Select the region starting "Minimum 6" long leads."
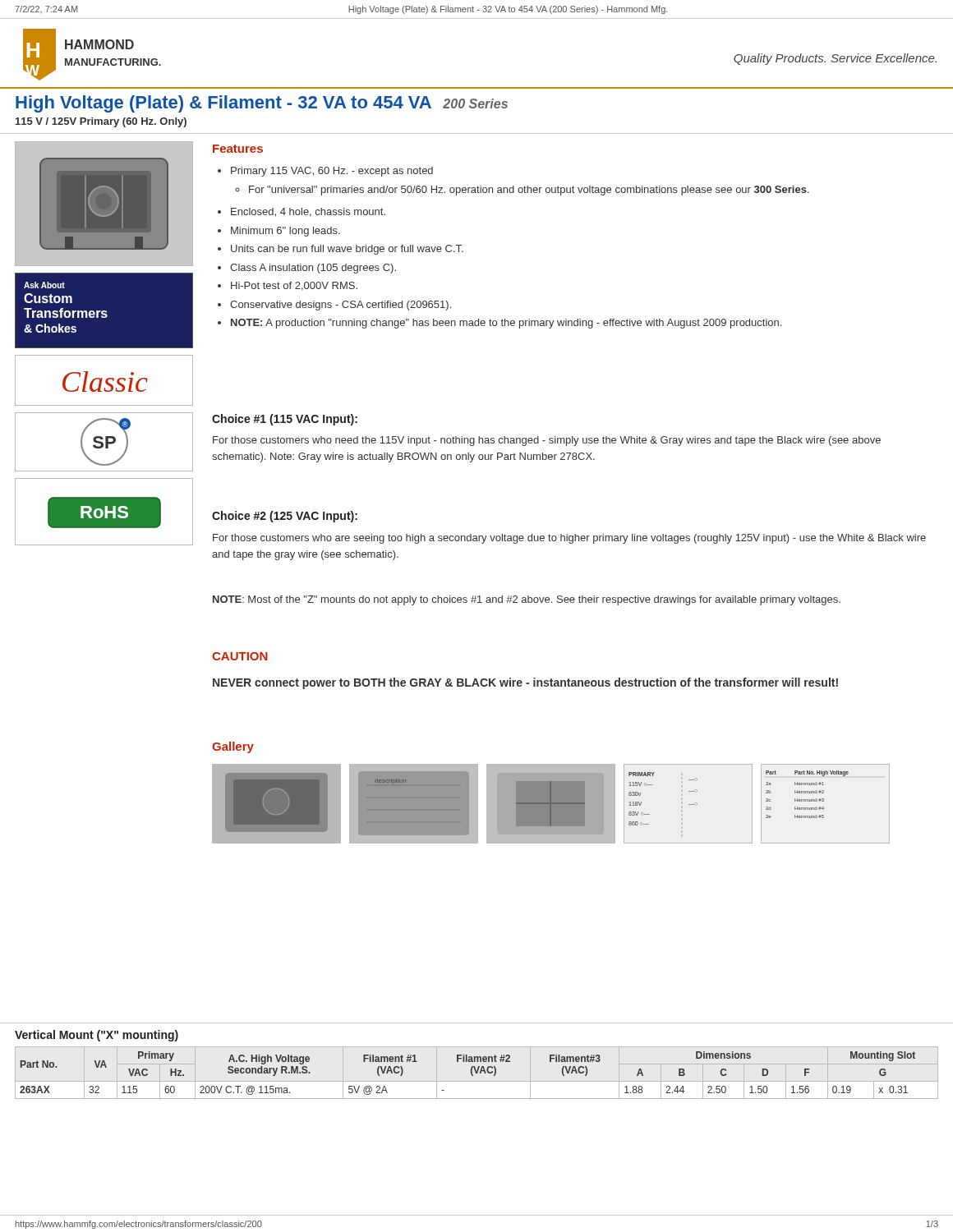The height and width of the screenshot is (1232, 953). coord(285,230)
